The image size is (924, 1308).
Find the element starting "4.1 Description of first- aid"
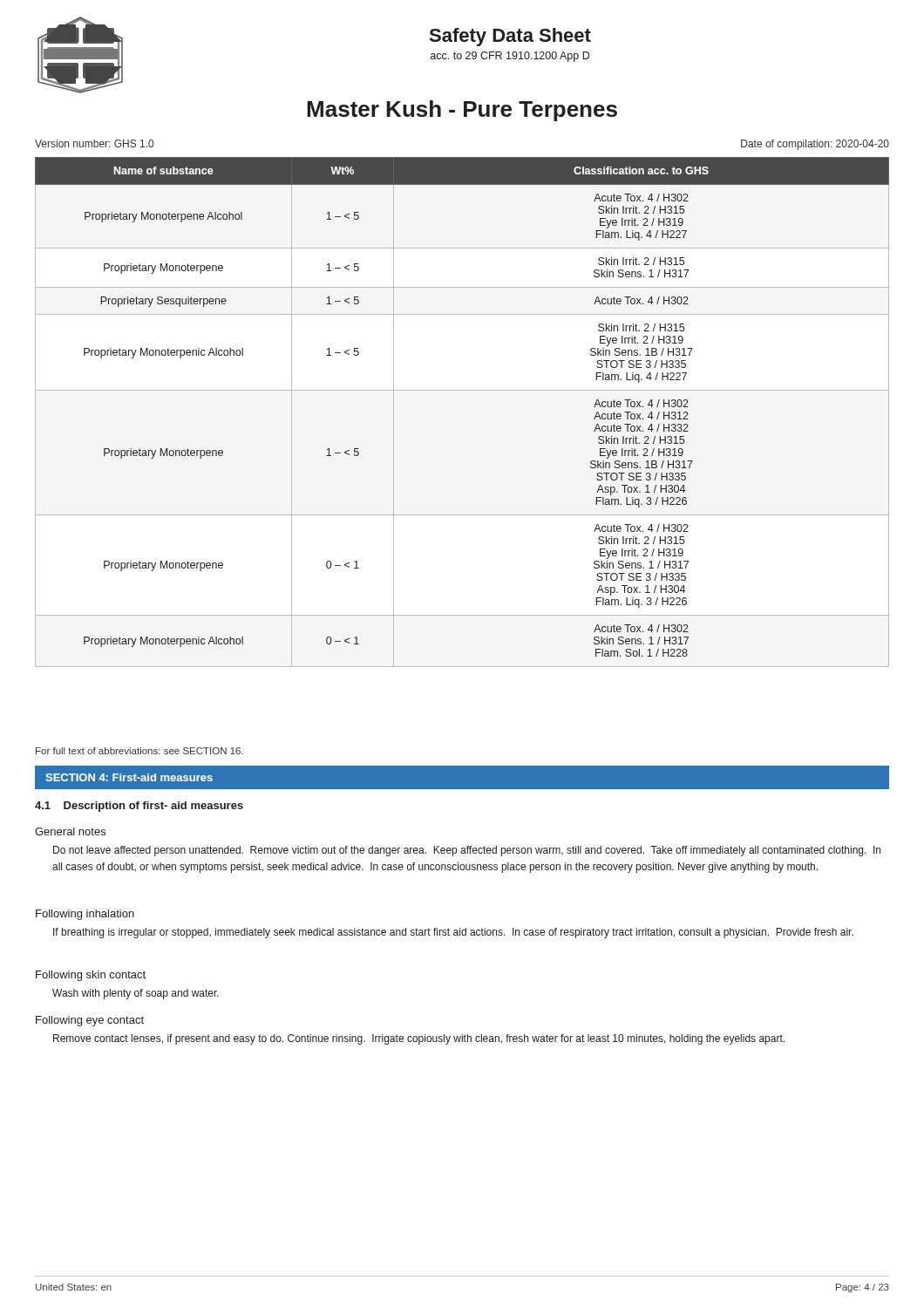[x=139, y=805]
